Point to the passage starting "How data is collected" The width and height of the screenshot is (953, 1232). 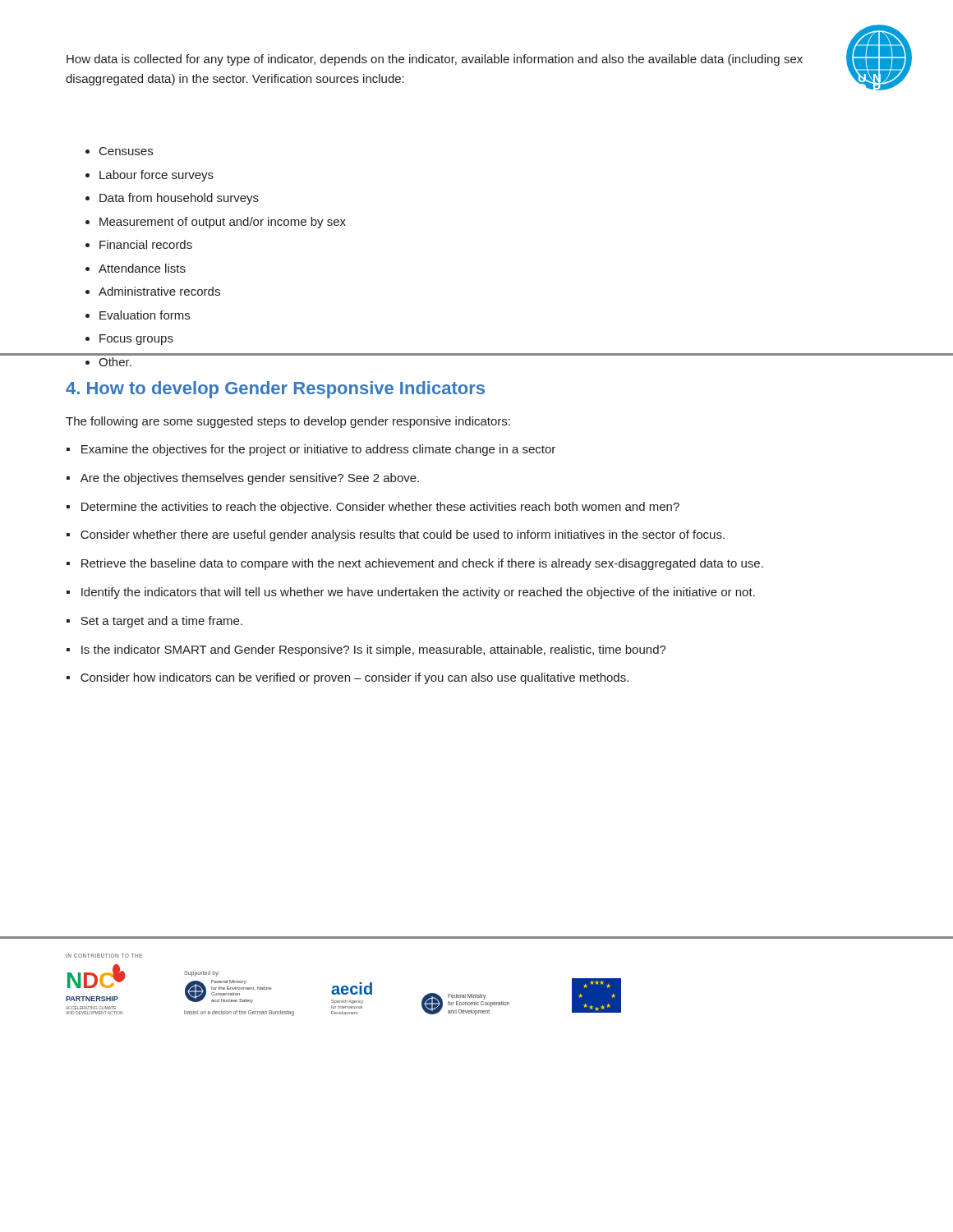tap(434, 69)
